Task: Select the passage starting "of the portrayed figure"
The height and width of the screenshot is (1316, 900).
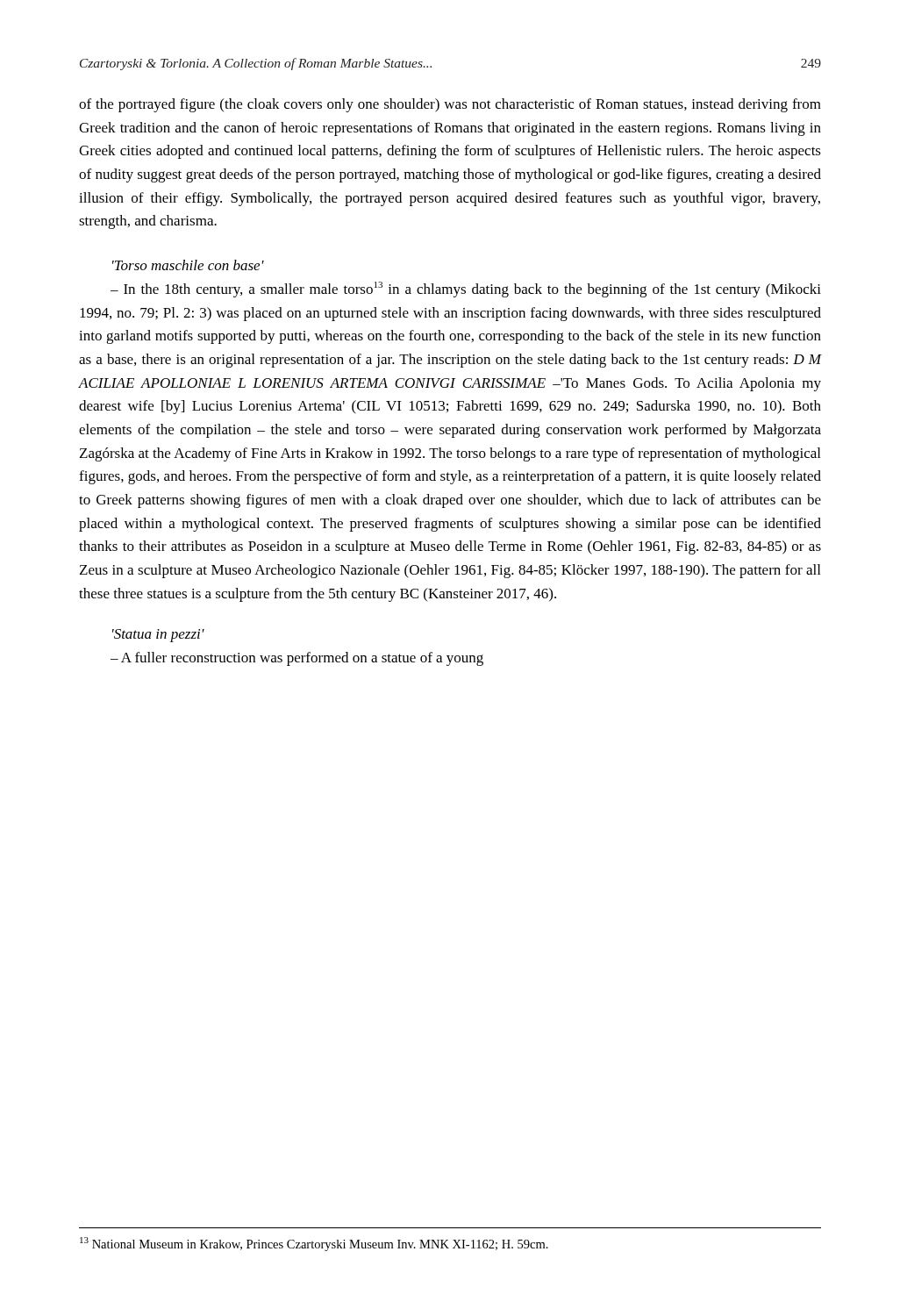Action: tap(450, 163)
